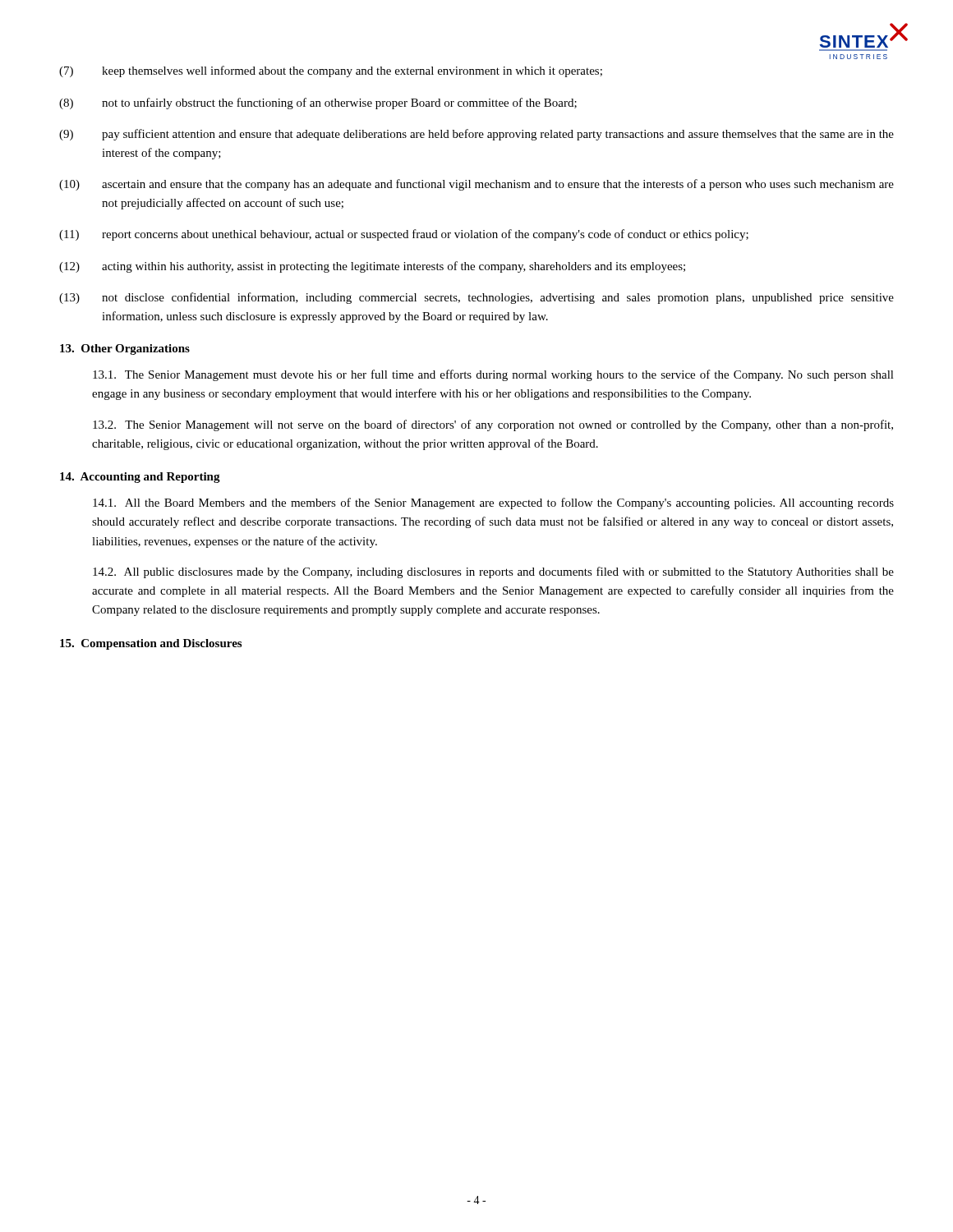Click the passage that begins "(9) pay sufficient attention and ensure that adequate"

click(476, 143)
